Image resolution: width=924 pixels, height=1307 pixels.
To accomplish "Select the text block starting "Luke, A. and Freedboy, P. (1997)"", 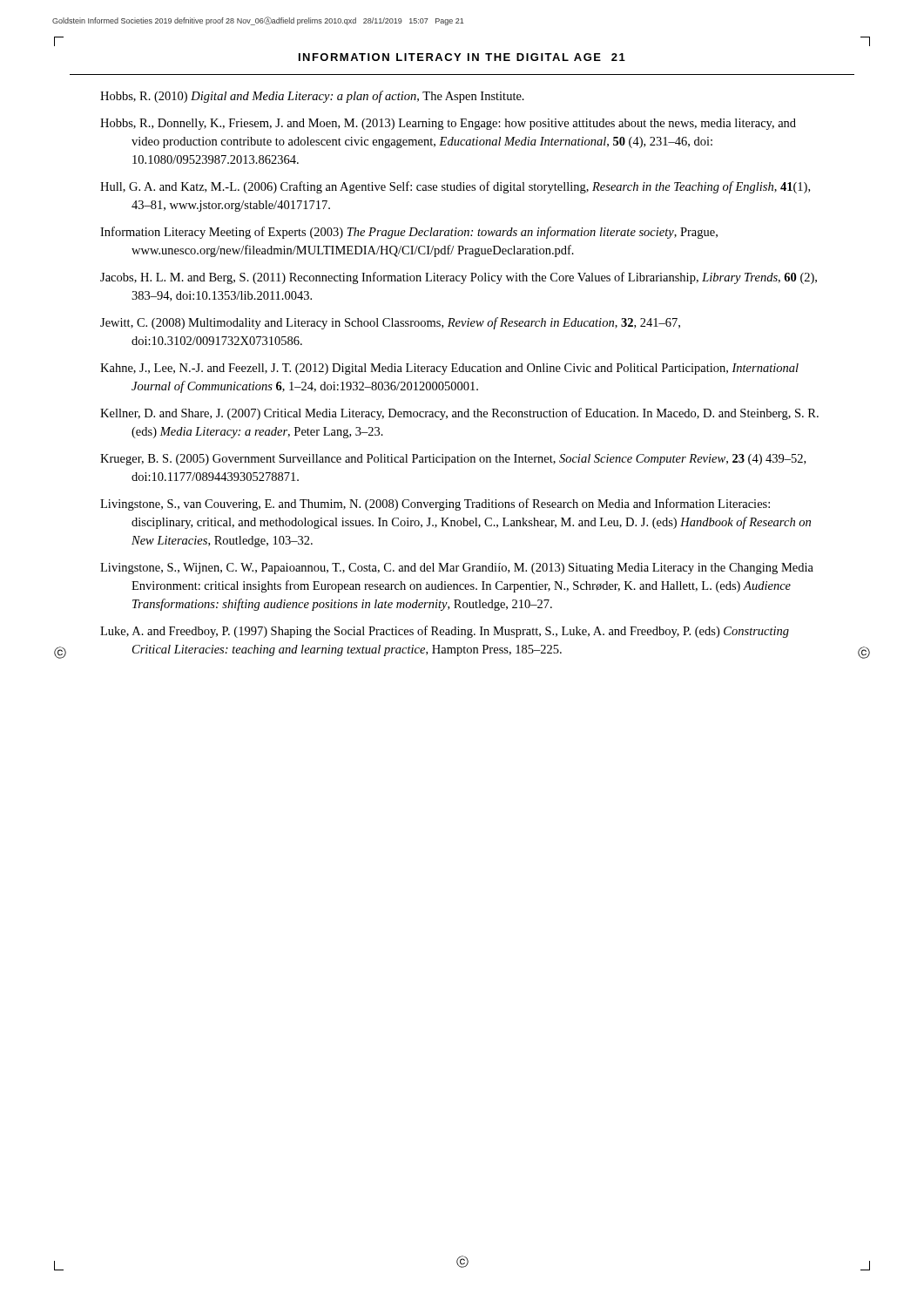I will [445, 640].
